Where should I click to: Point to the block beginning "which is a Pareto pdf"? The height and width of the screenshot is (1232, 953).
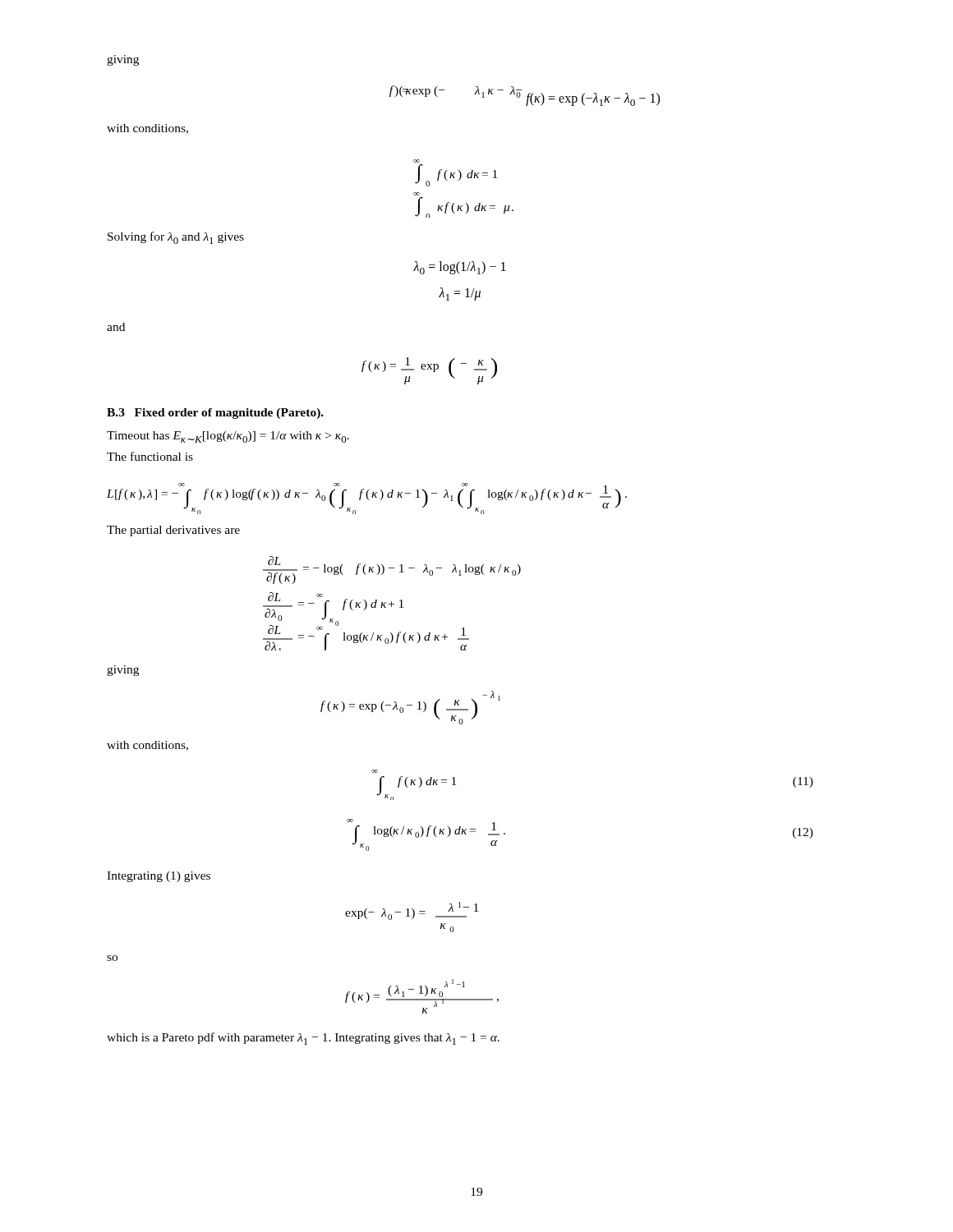pos(303,1038)
